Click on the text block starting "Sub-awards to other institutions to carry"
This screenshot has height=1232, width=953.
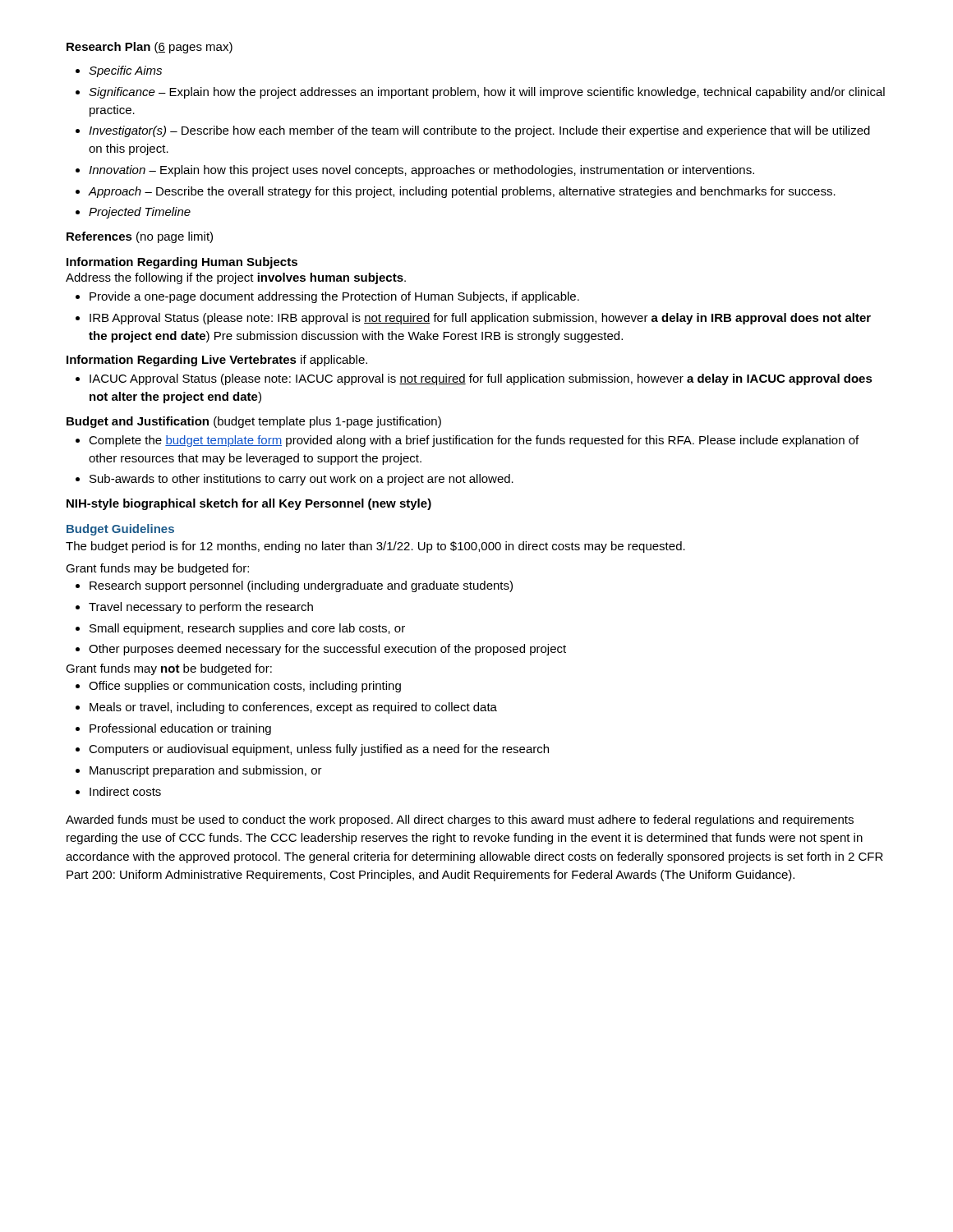[x=301, y=479]
